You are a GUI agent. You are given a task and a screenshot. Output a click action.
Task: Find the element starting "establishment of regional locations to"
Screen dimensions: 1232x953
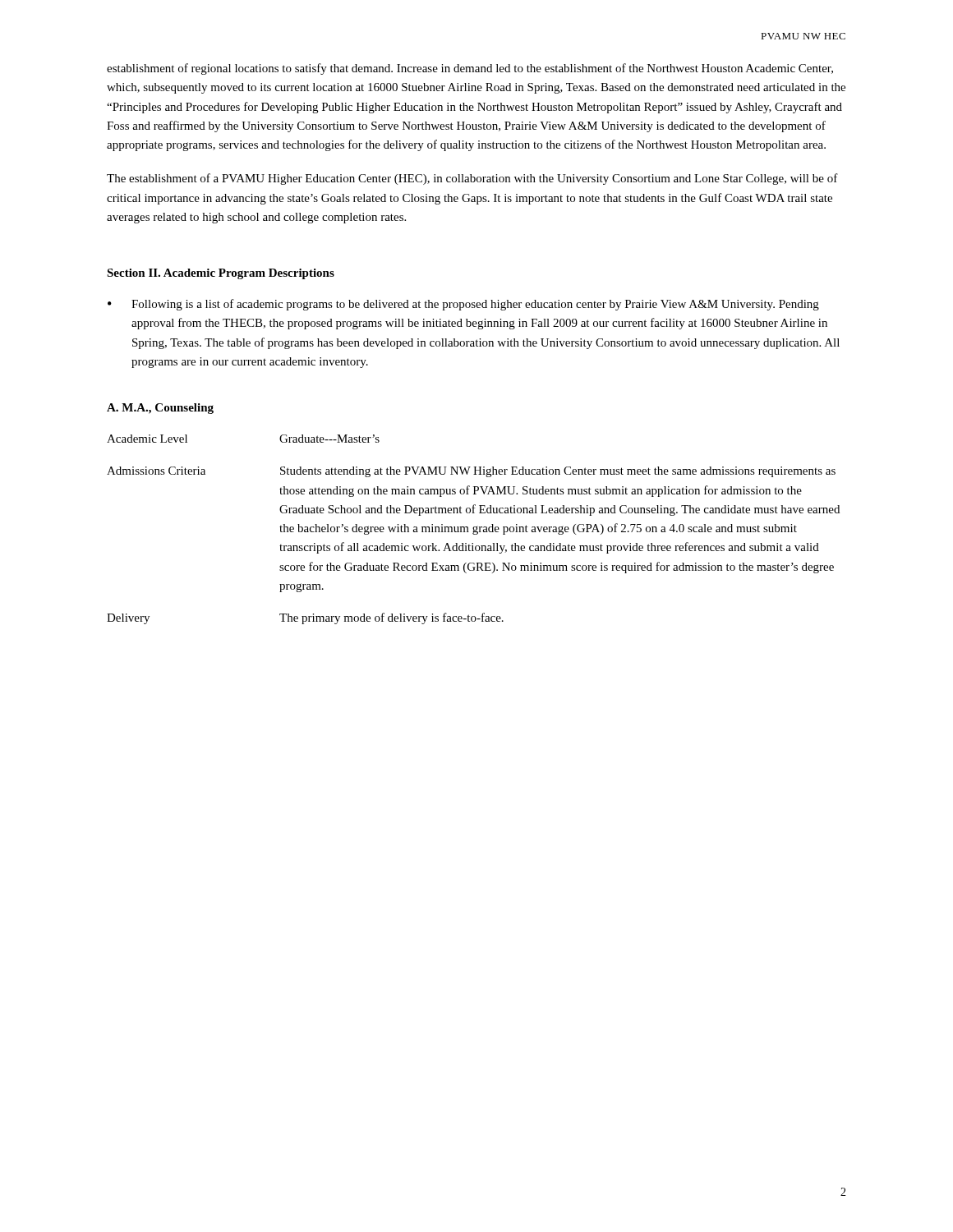coord(476,106)
